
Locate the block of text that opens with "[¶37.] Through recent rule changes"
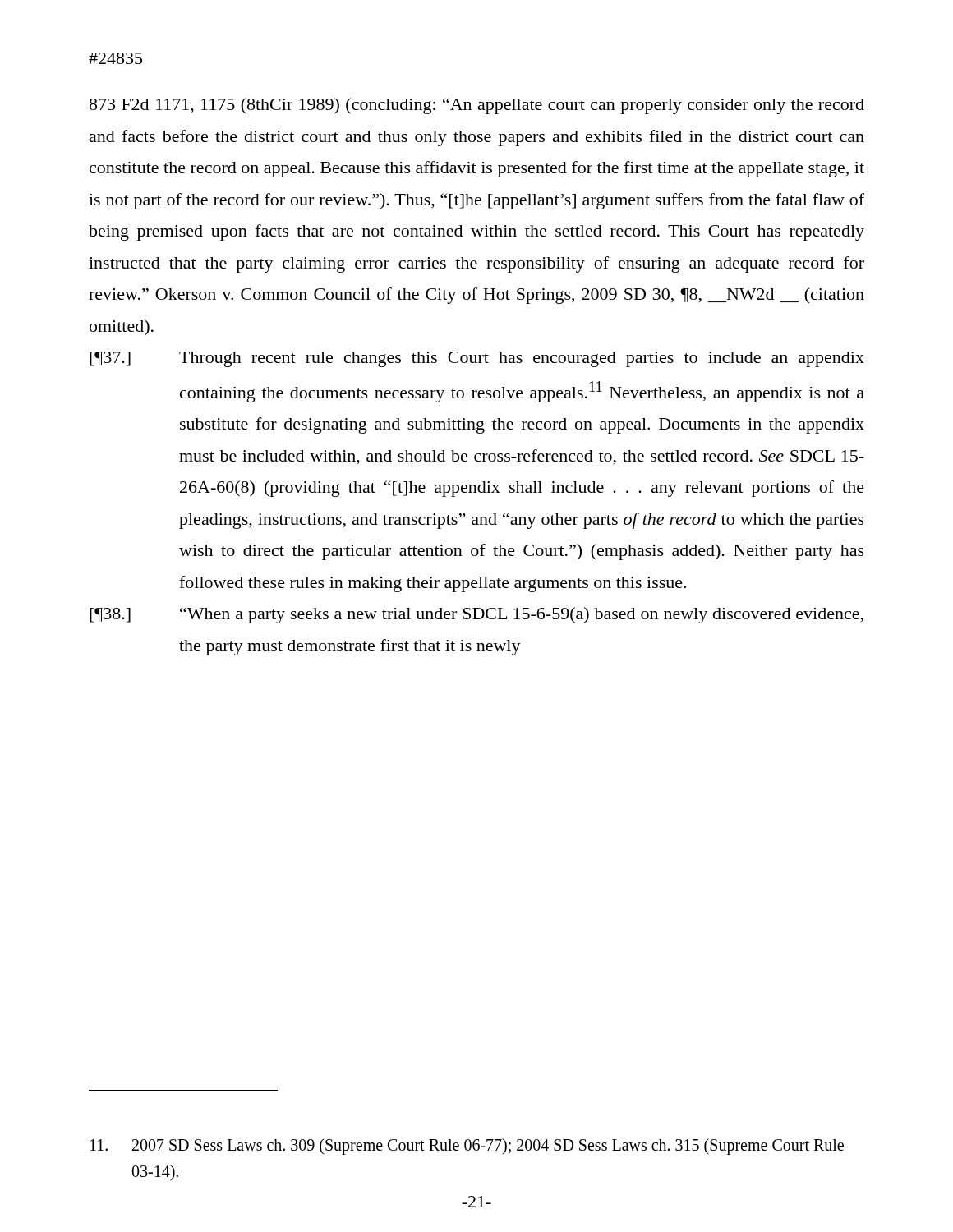(x=476, y=470)
